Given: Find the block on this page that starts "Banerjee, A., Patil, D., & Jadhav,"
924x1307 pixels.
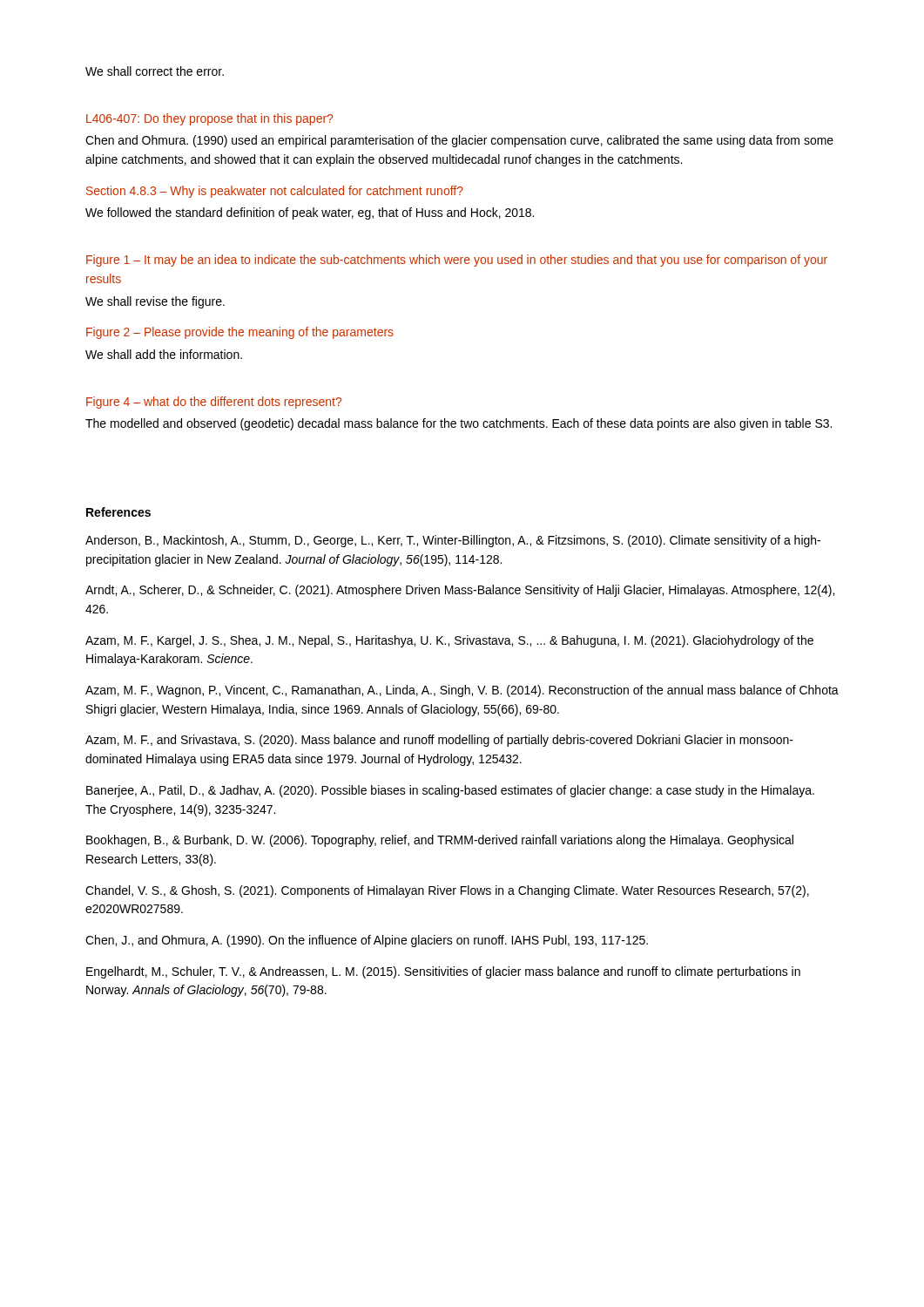Looking at the screenshot, I should coord(450,800).
